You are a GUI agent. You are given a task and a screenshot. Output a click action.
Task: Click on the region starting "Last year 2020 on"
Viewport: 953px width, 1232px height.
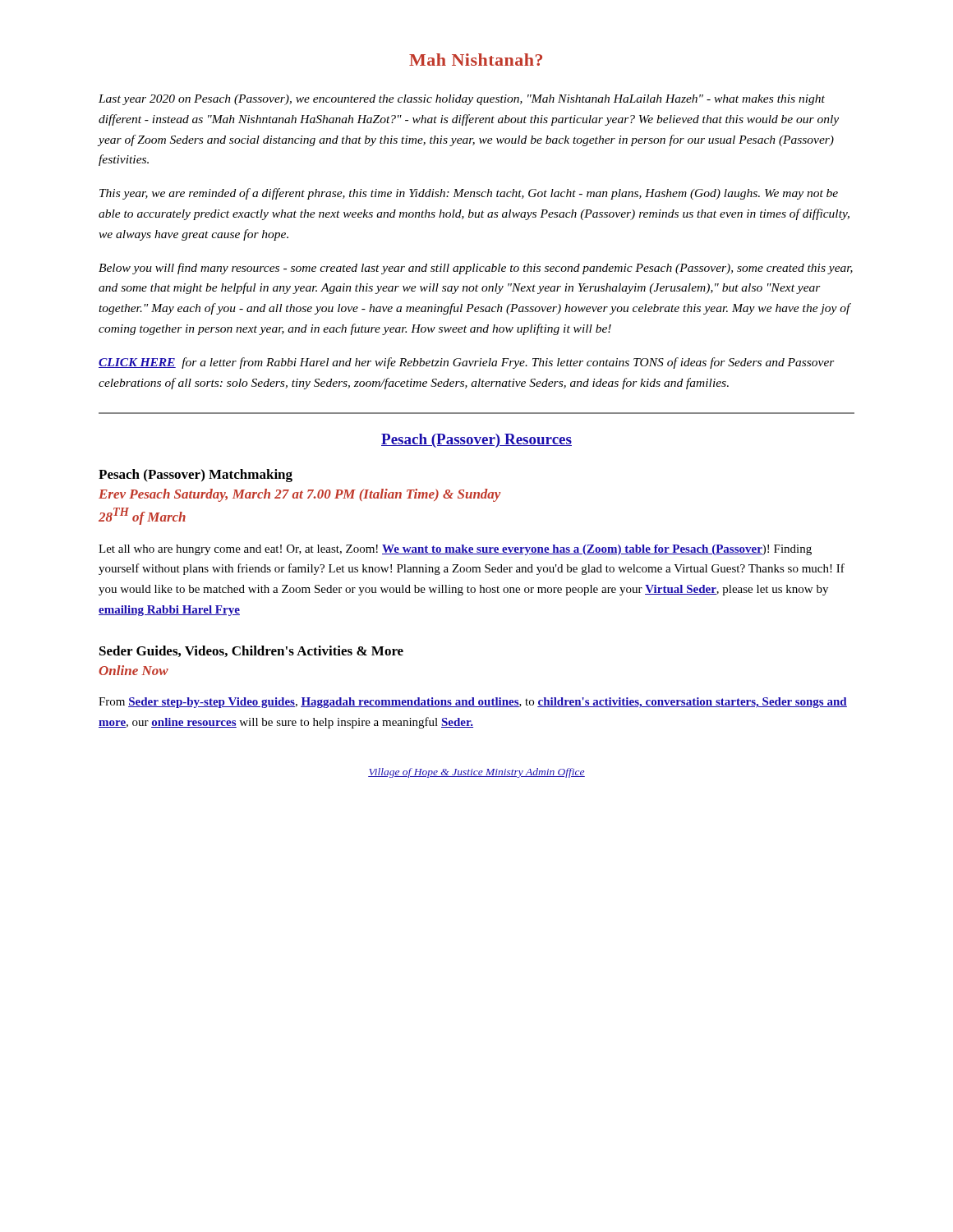[469, 129]
